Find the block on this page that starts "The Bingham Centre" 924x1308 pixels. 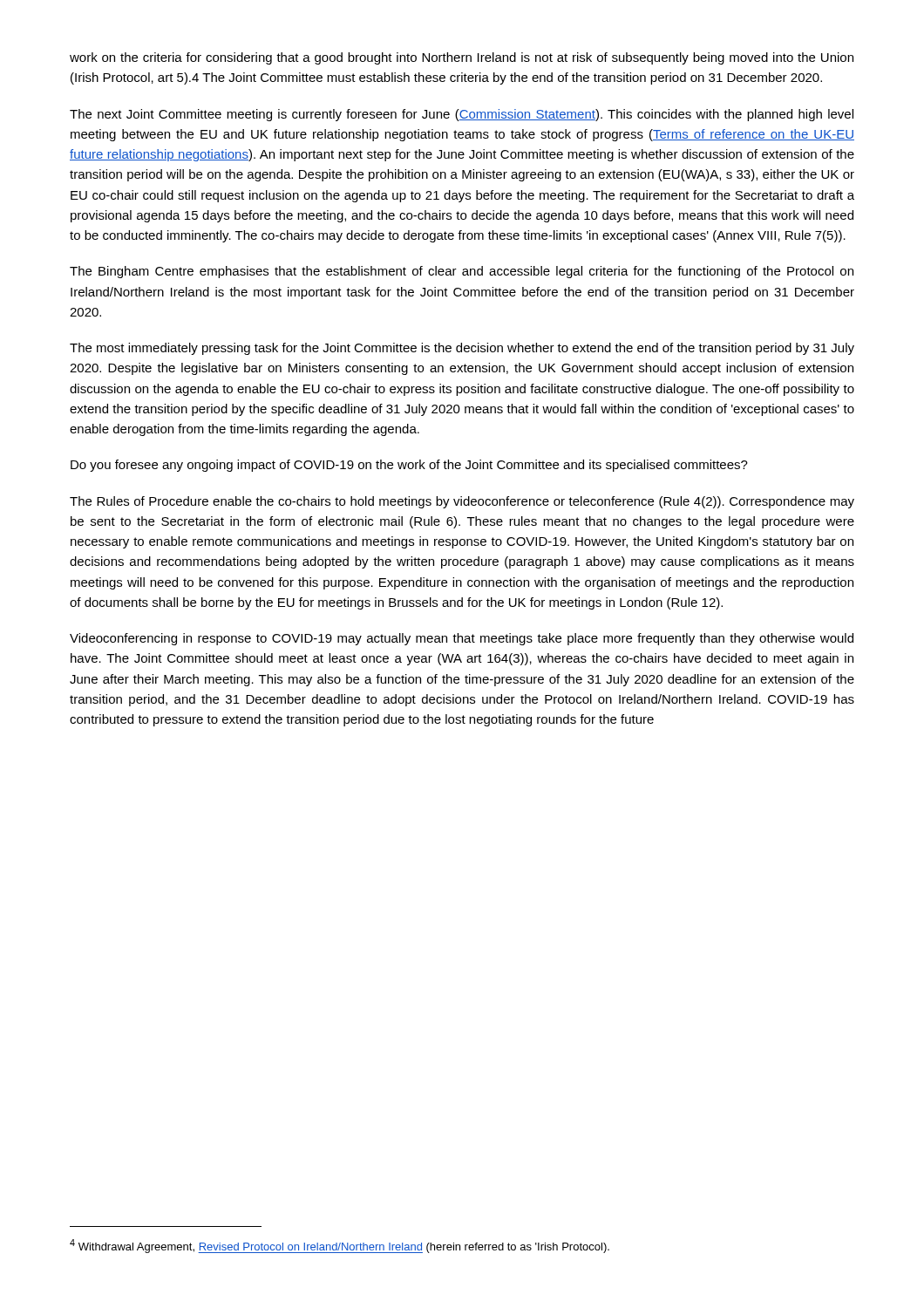[462, 291]
